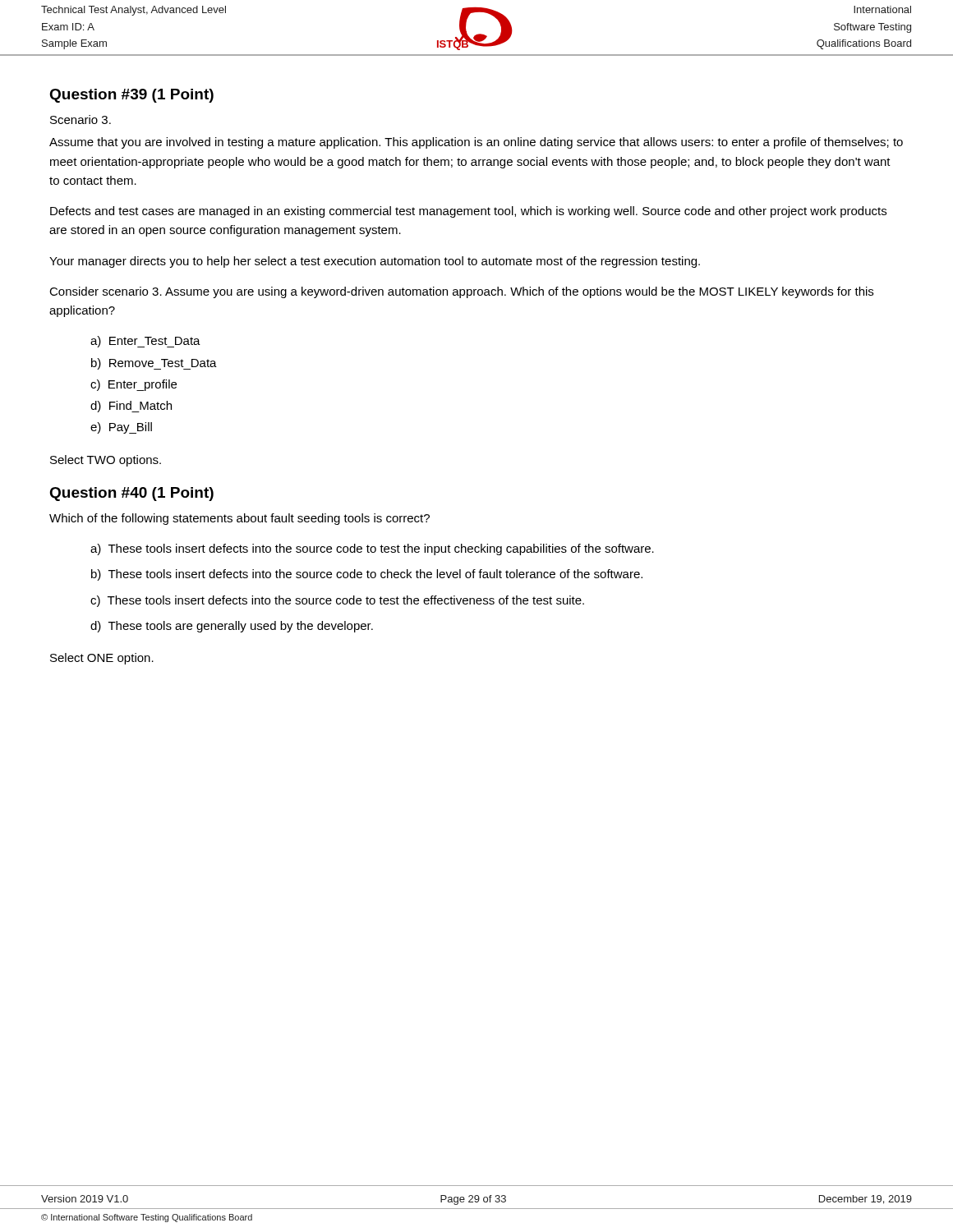The width and height of the screenshot is (953, 1232).
Task: Select the section header containing "Question #40 (1 Point)"
Action: (132, 492)
